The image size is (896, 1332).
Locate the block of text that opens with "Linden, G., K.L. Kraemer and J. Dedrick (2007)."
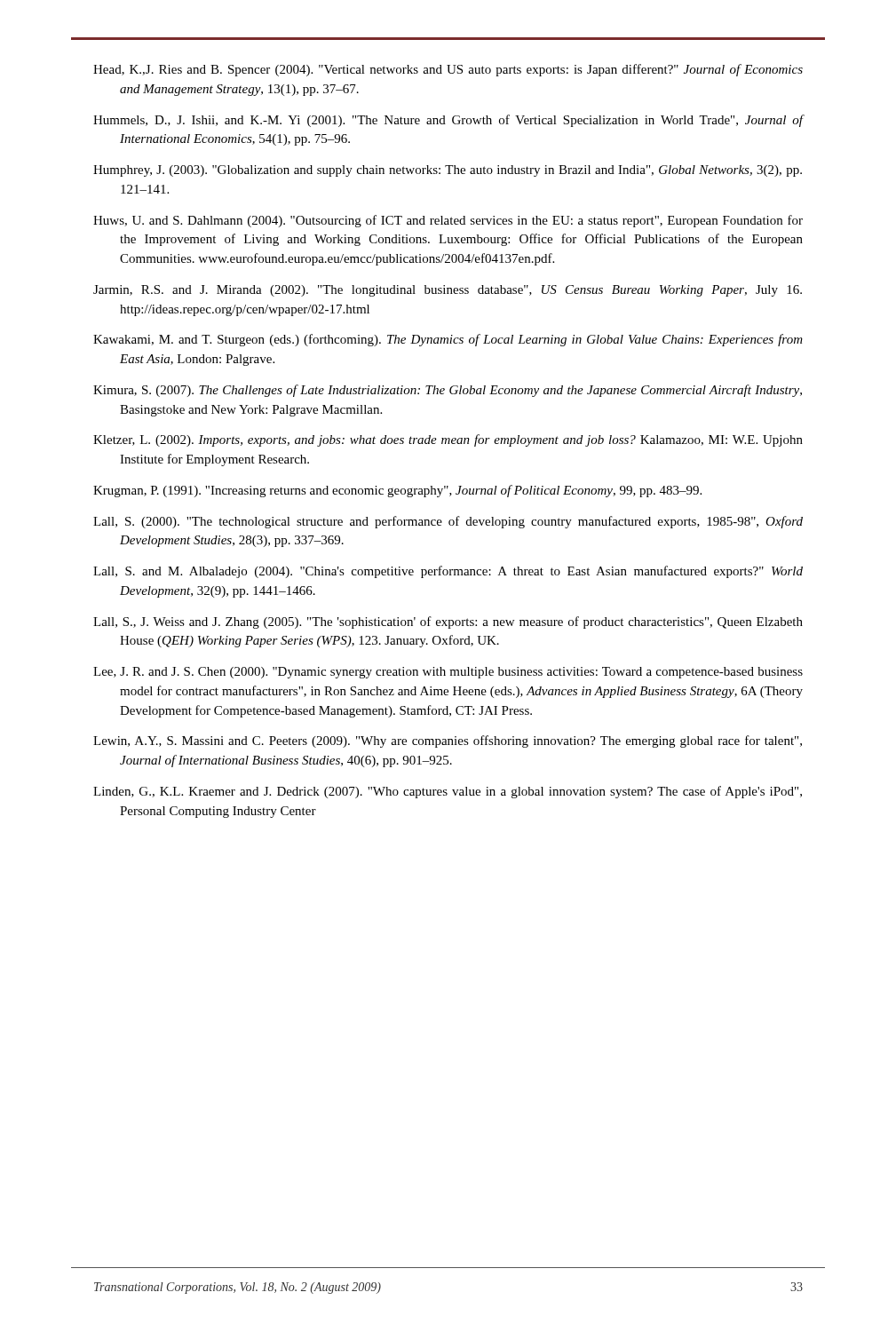pos(448,801)
